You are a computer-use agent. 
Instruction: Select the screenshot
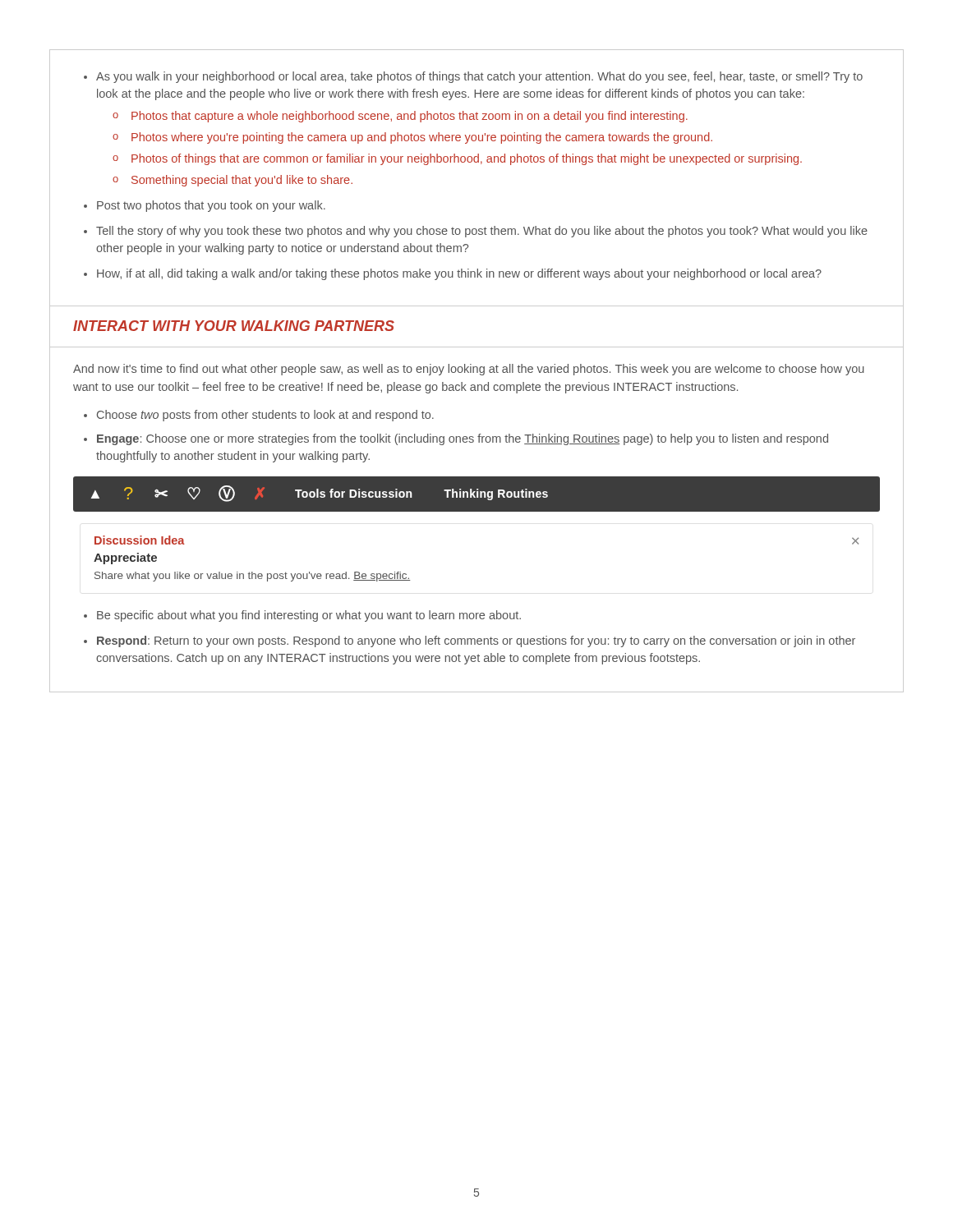pos(476,494)
